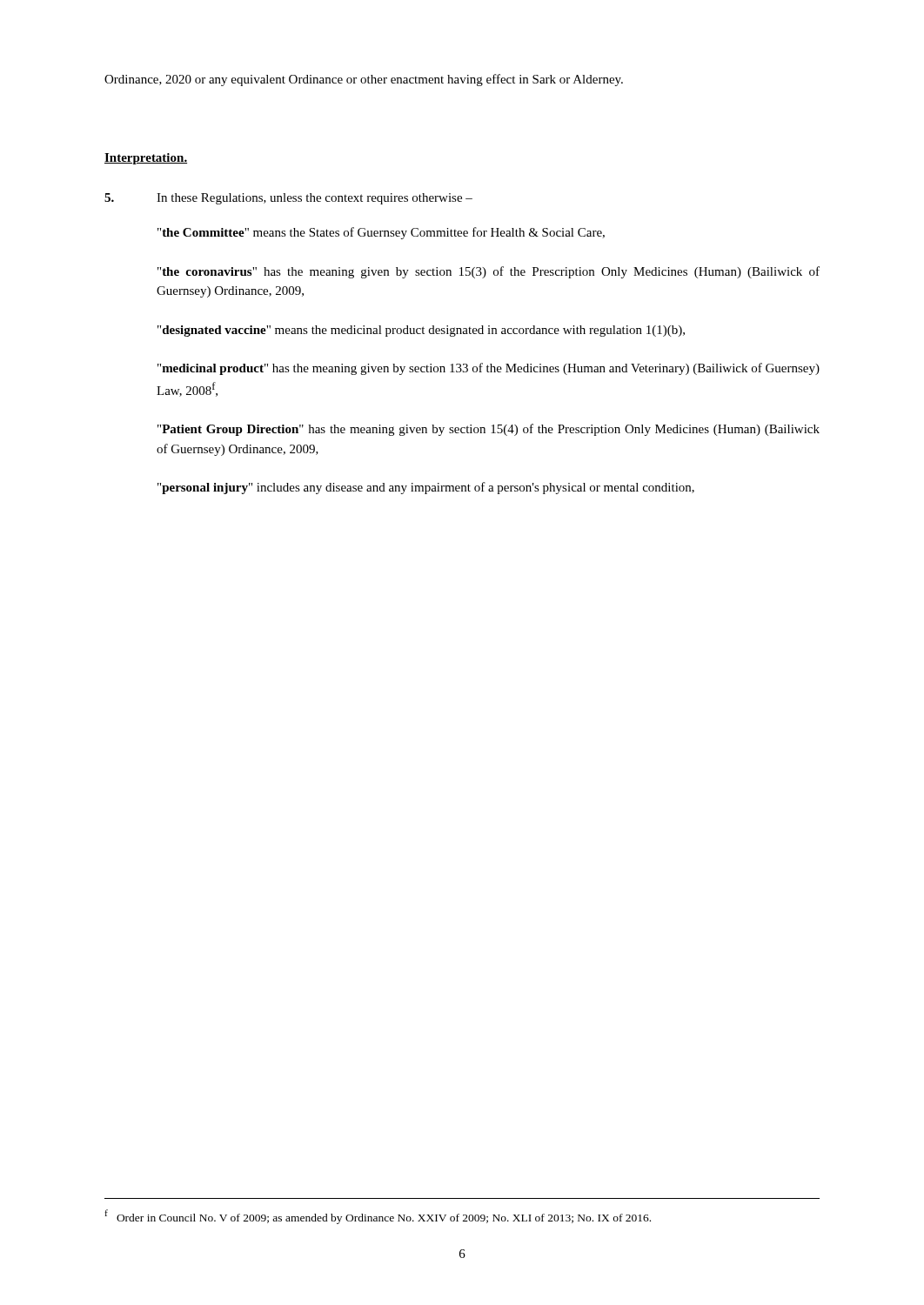The width and height of the screenshot is (924, 1305).
Task: Locate the block of text that opens with ""personal injury" includes any"
Action: (426, 487)
